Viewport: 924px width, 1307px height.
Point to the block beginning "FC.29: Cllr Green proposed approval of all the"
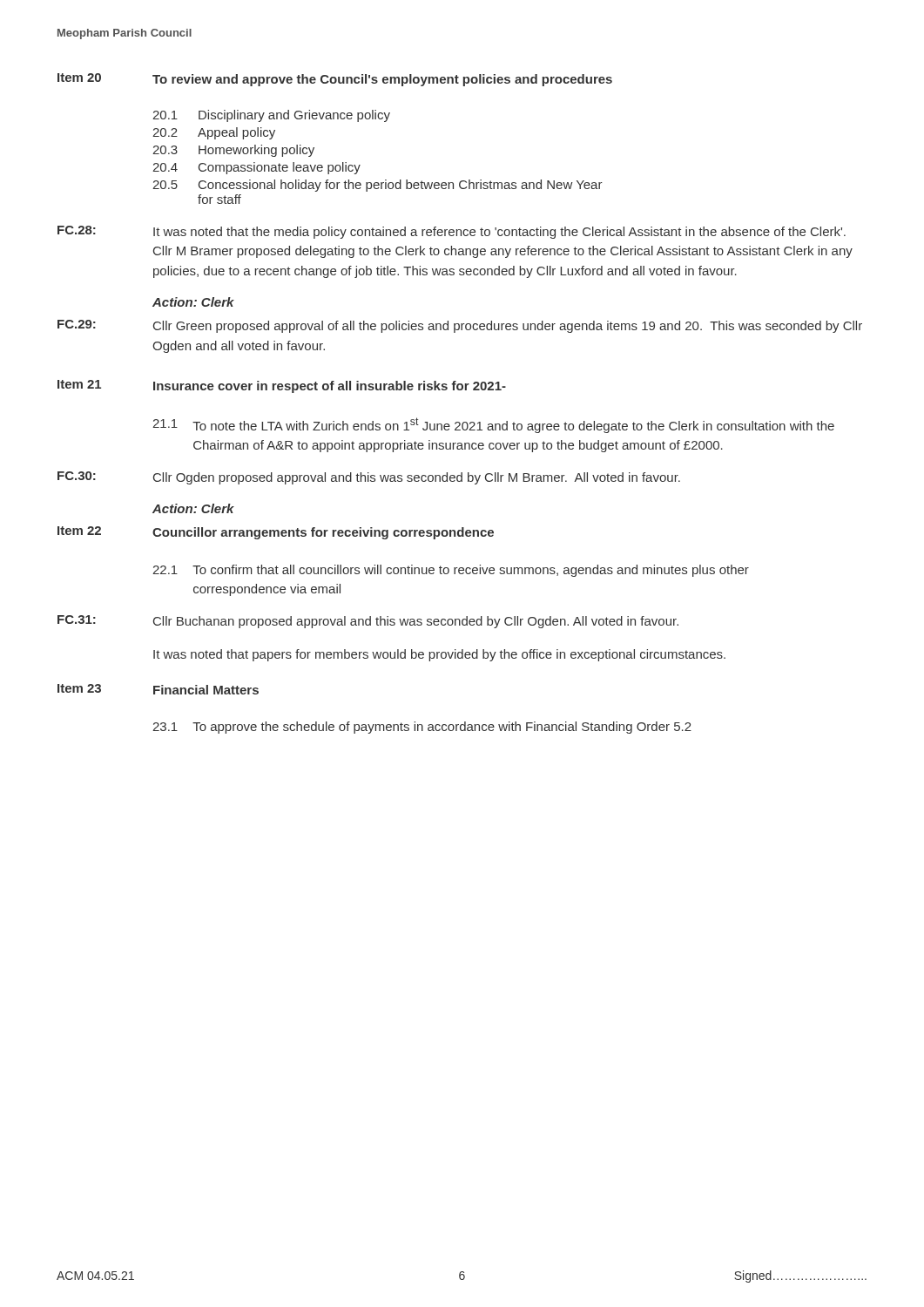462,339
